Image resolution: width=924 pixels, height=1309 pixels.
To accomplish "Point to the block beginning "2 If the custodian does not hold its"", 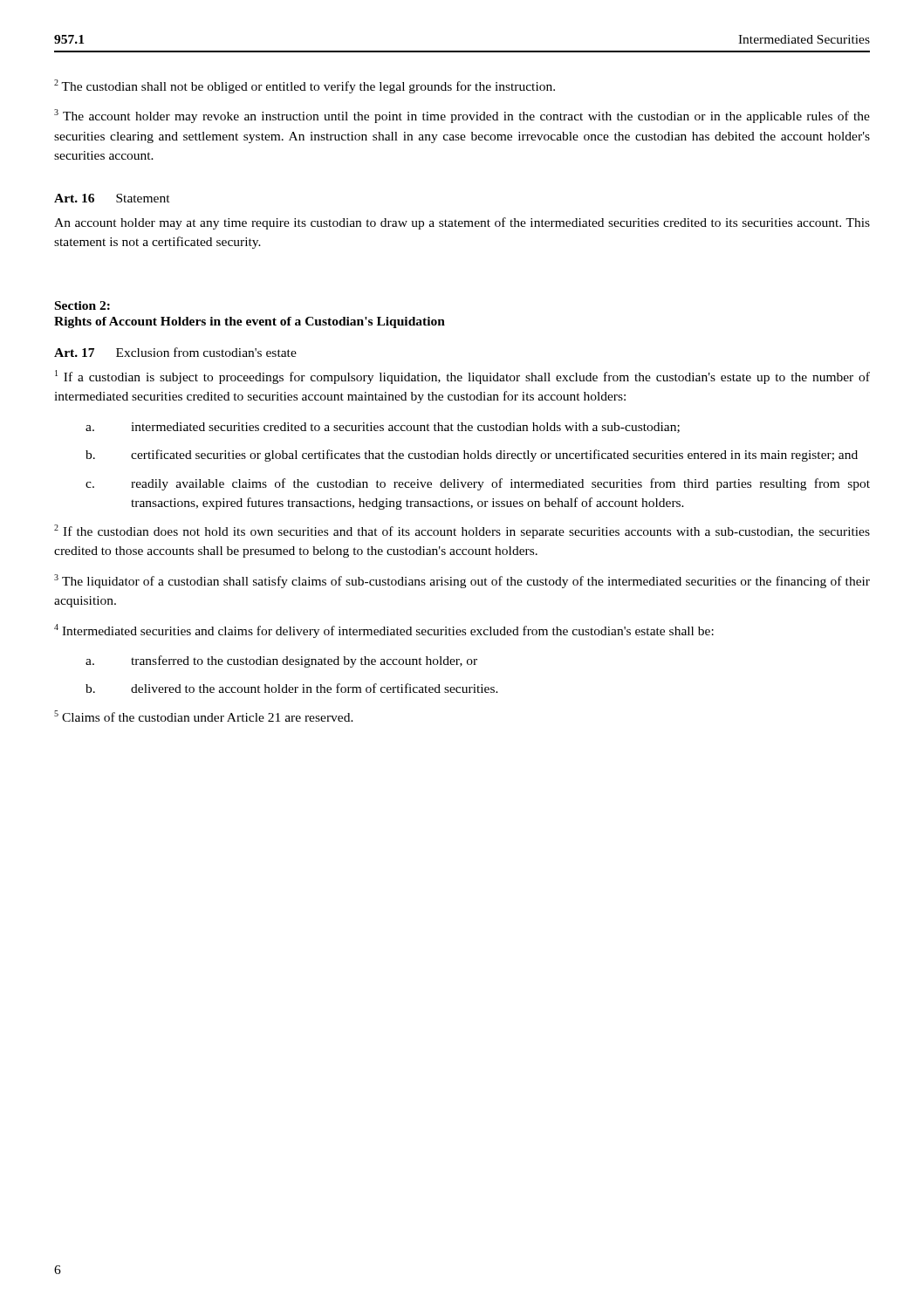I will (462, 540).
